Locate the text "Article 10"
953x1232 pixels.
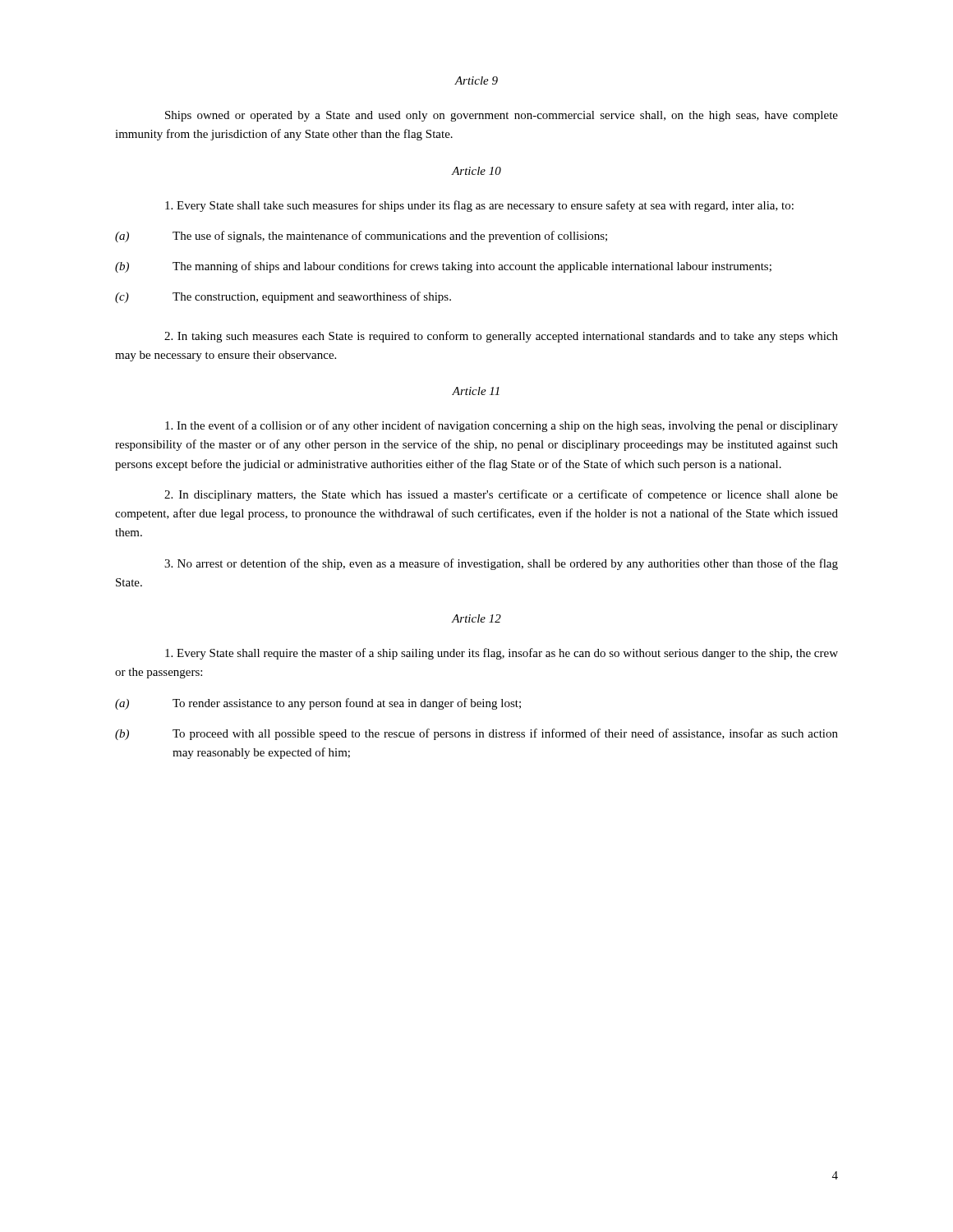tap(476, 170)
